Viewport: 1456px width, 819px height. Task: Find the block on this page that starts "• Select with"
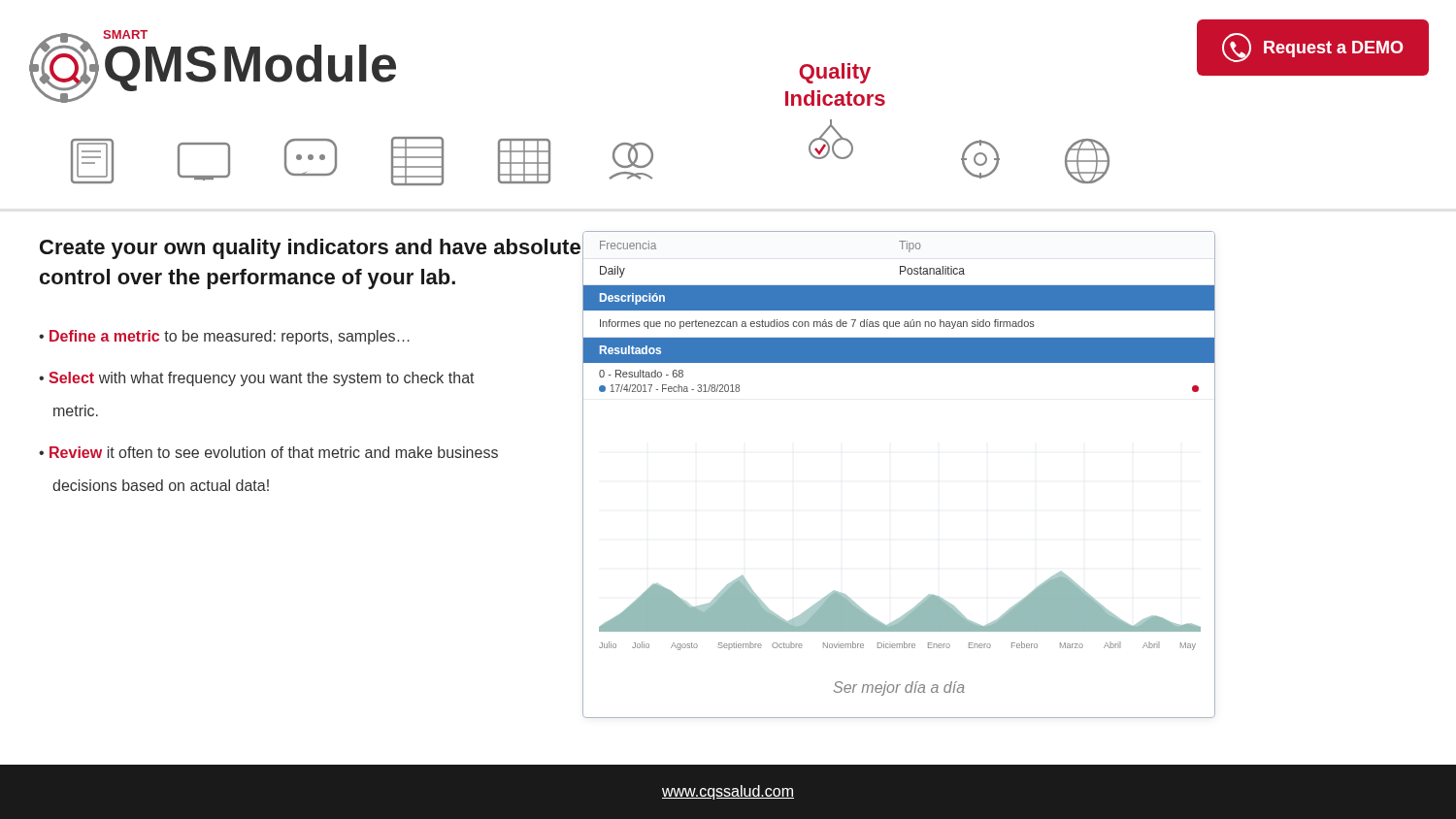pos(257,378)
